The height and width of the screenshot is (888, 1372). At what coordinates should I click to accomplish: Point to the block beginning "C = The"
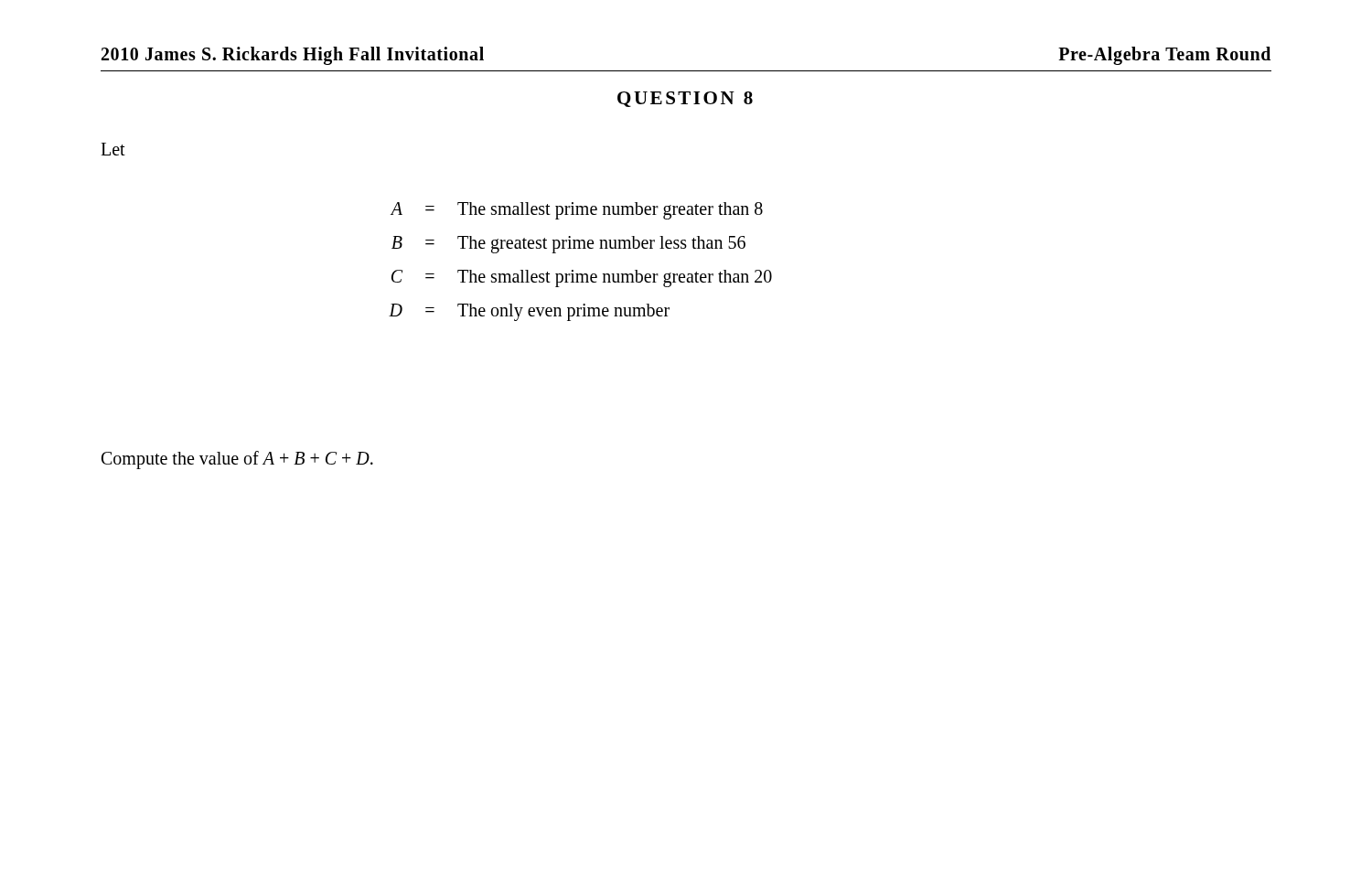[565, 277]
